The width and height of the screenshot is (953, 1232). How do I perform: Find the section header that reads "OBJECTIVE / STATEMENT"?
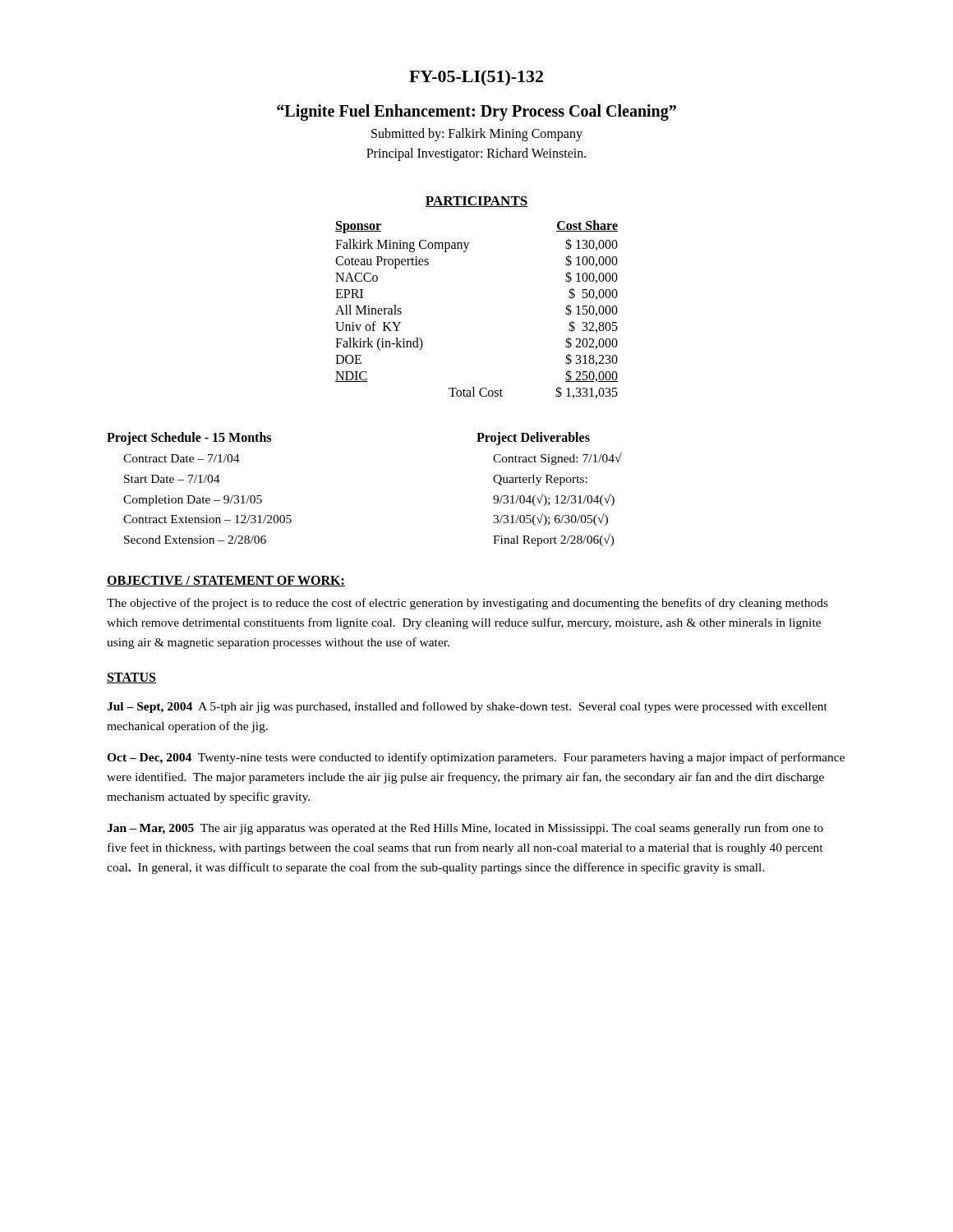(226, 581)
